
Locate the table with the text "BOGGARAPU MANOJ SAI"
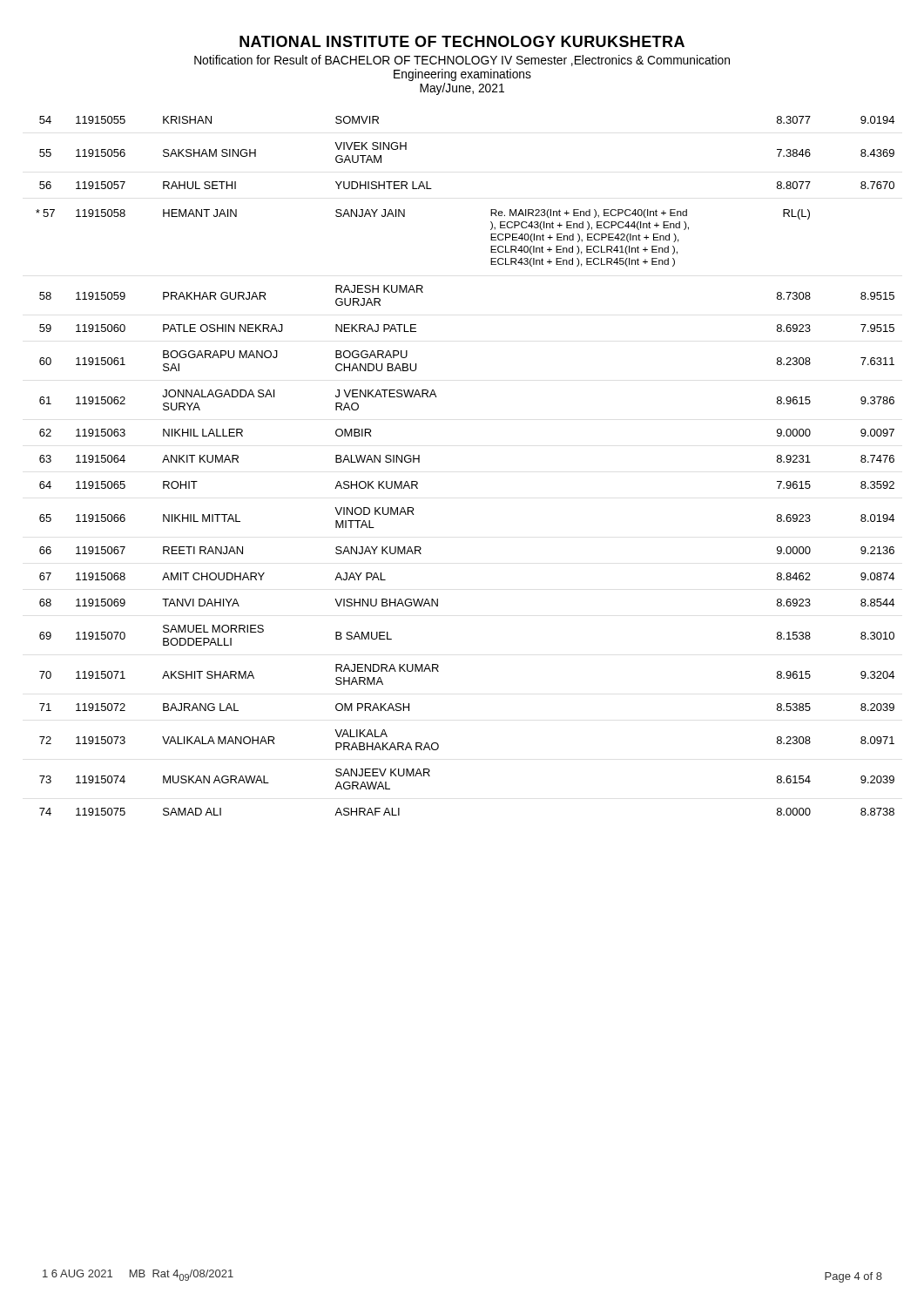462,466
